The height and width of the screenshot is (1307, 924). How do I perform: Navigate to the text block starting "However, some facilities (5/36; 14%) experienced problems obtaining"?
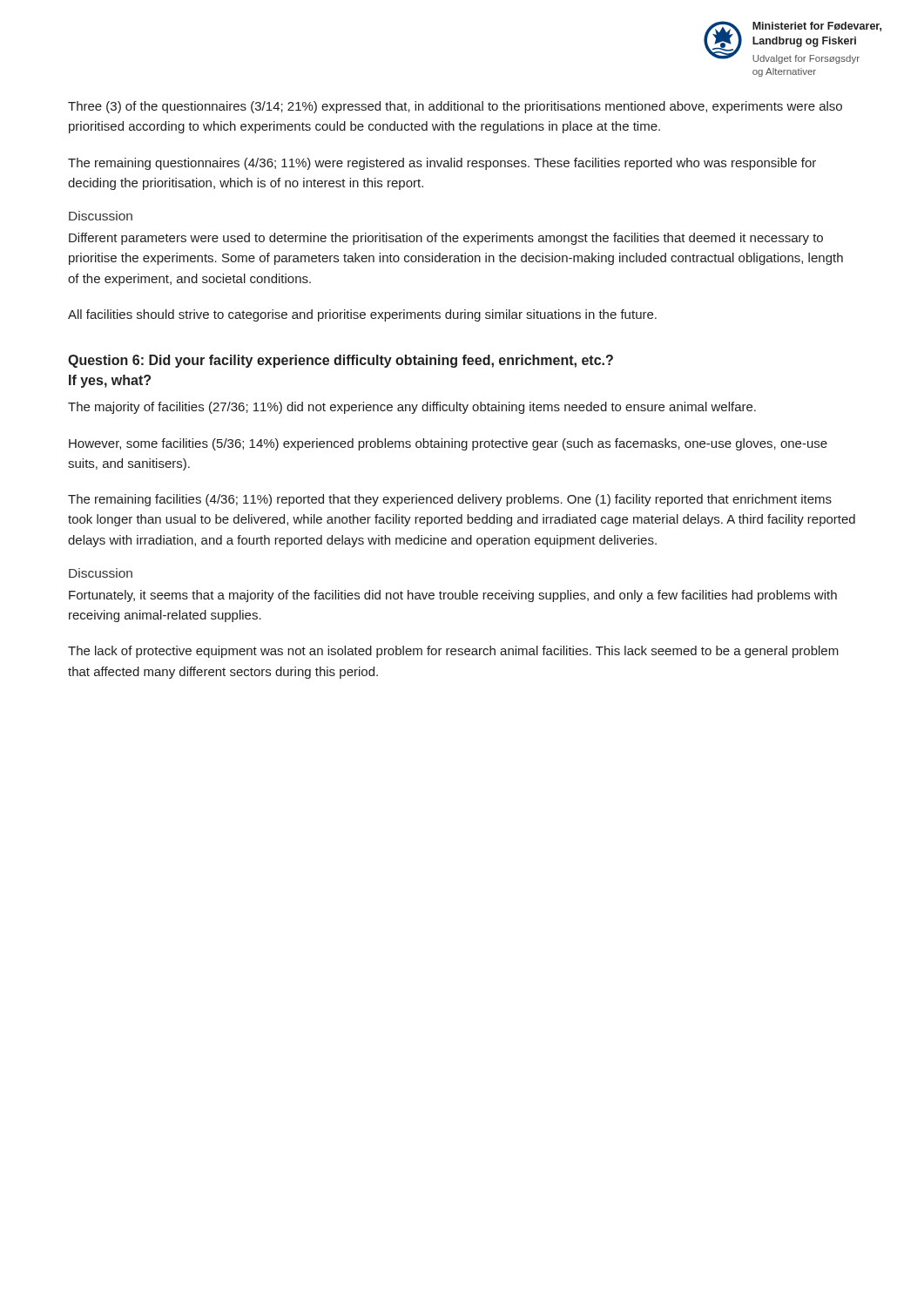pyautogui.click(x=448, y=453)
